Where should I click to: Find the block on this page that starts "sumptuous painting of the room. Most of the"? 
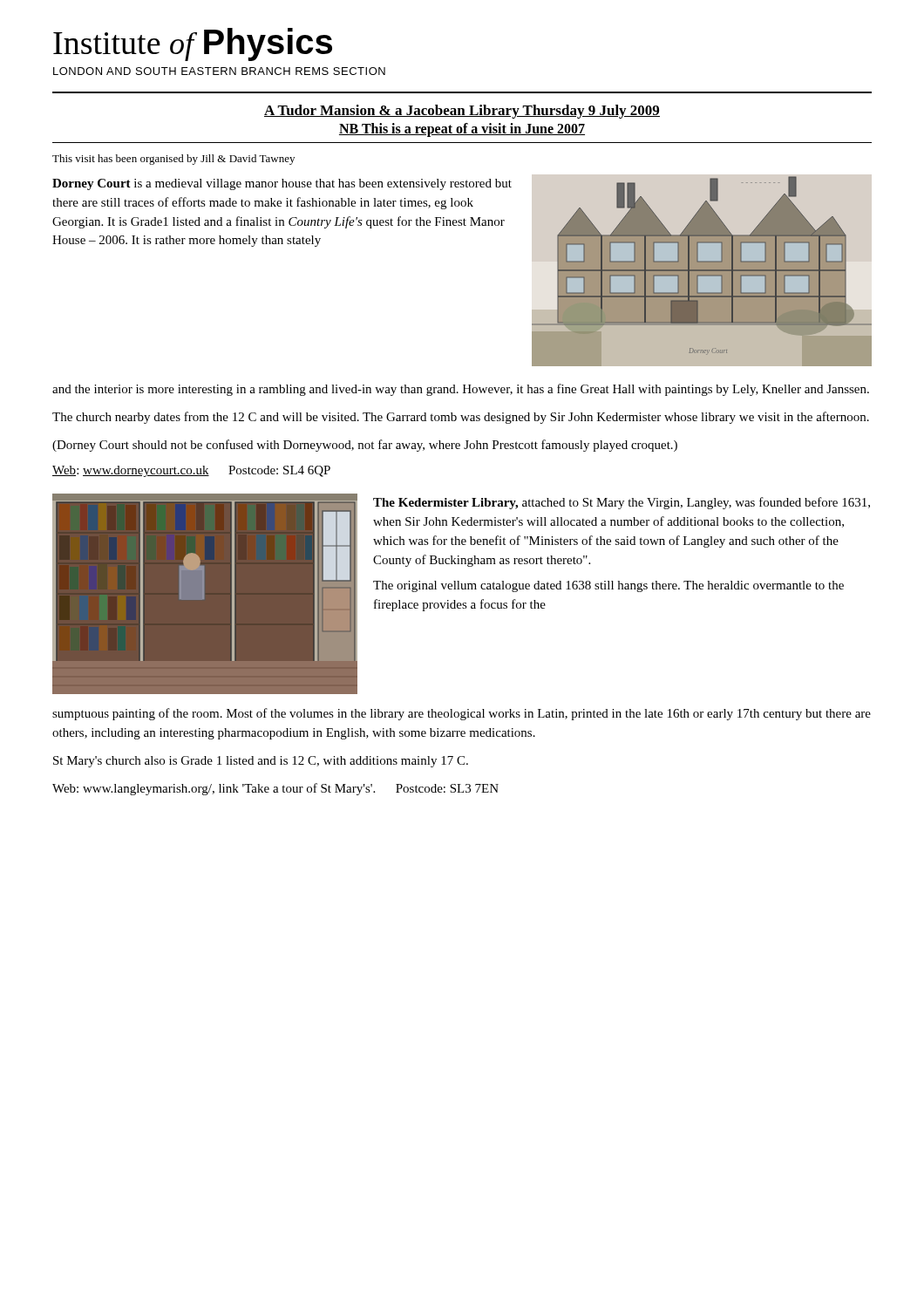(x=462, y=723)
